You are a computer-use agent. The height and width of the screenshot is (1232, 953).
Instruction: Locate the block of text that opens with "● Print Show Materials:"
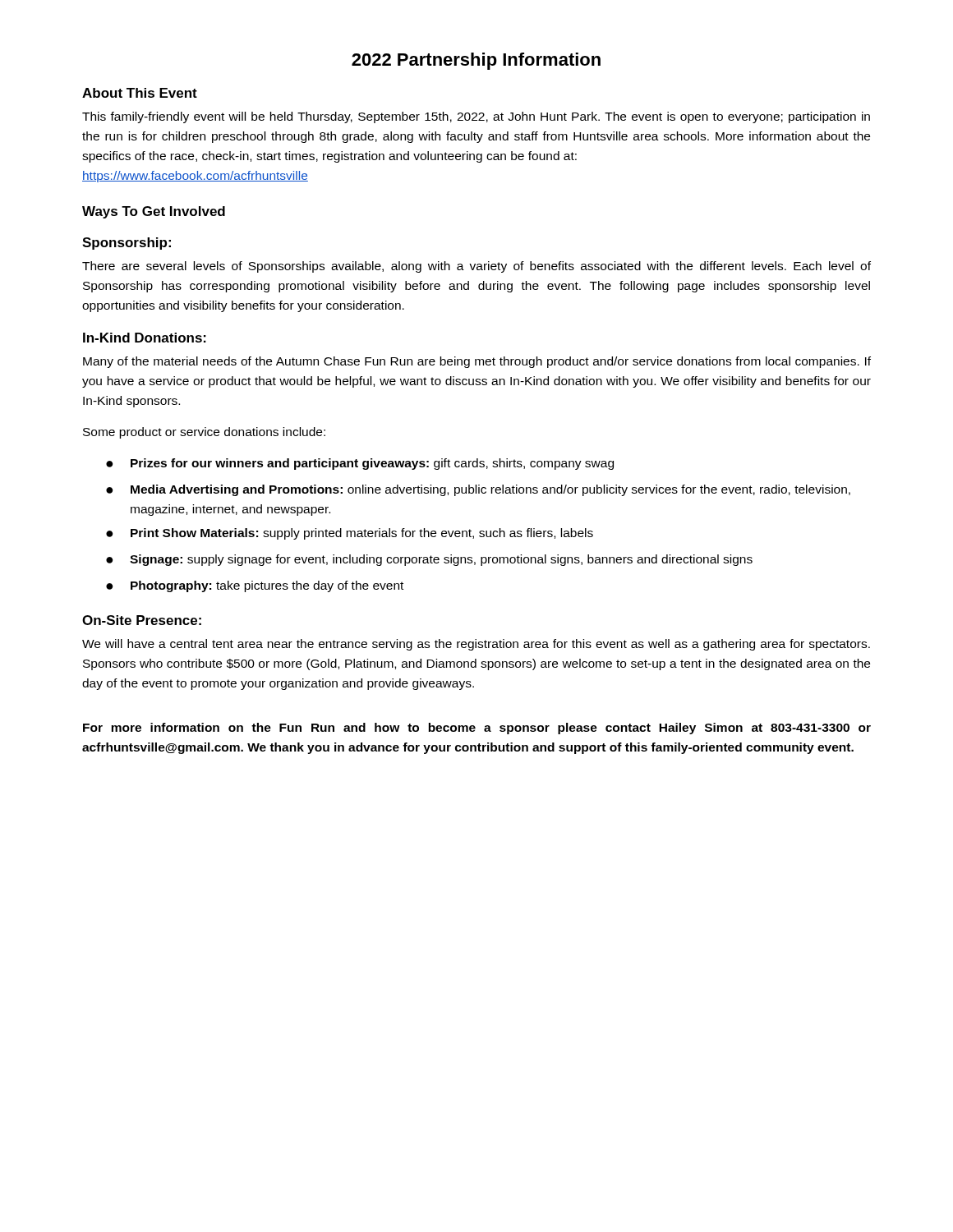[488, 534]
